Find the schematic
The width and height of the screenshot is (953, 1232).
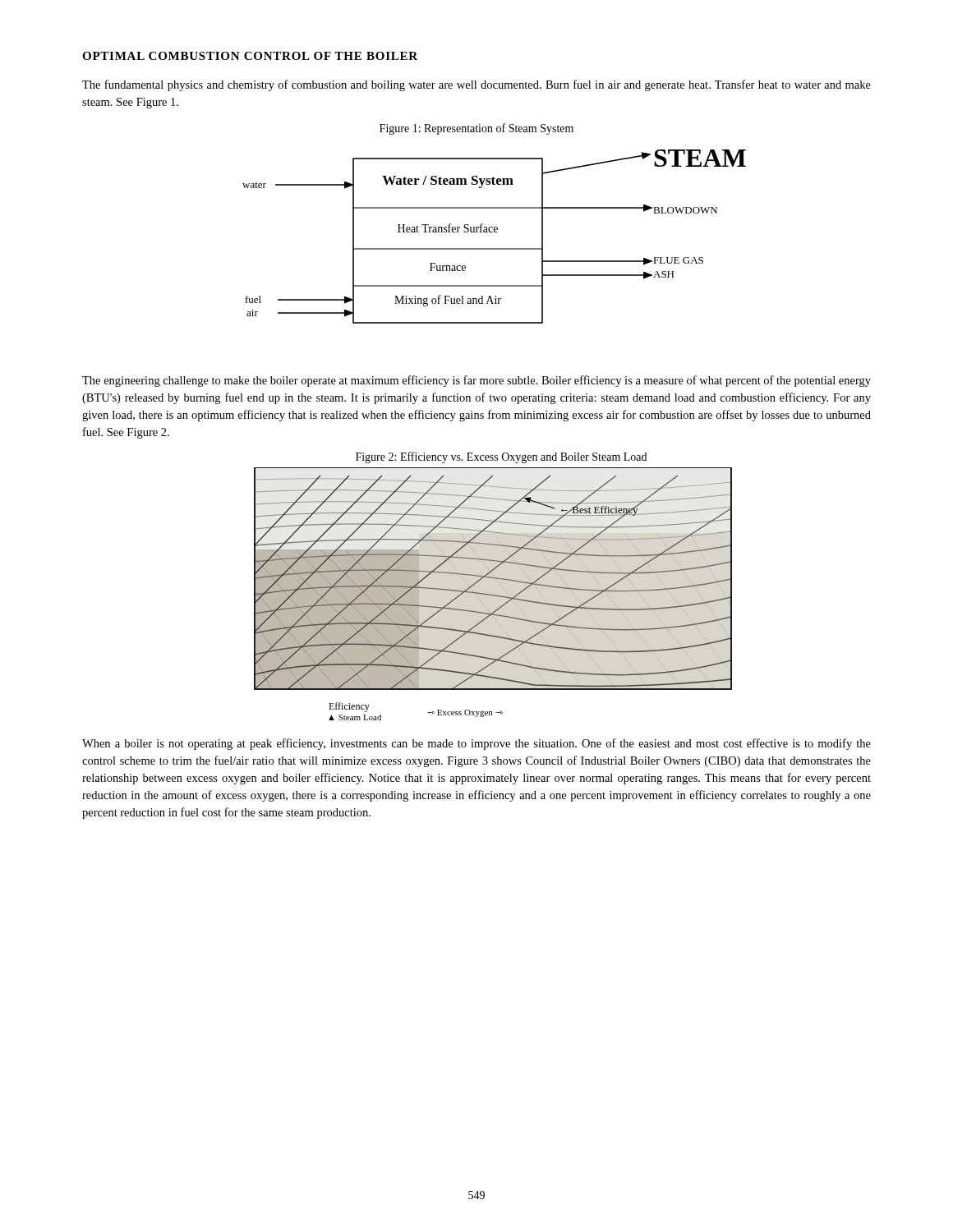476,249
